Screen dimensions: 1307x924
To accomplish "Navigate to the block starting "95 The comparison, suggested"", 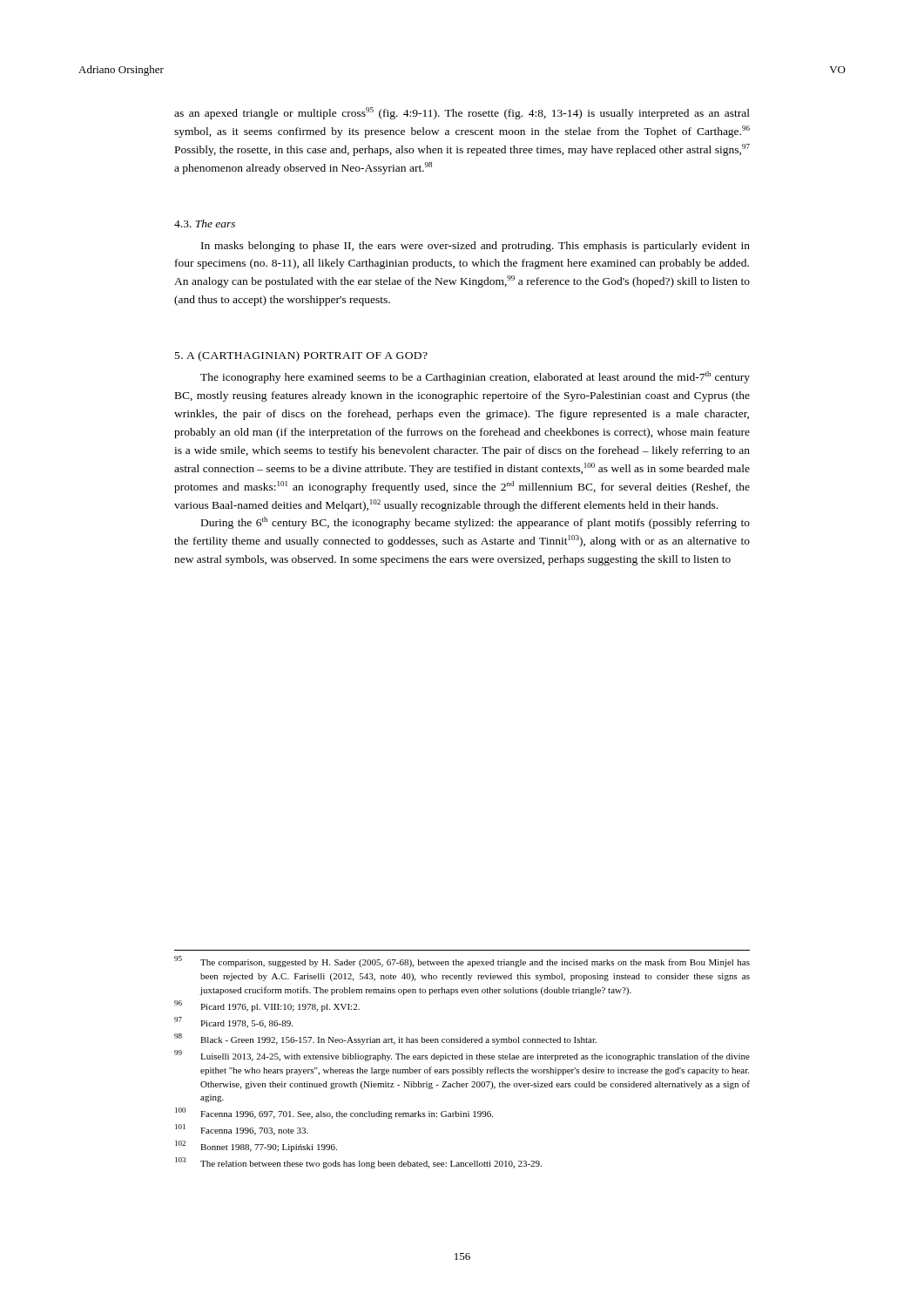I will pos(462,977).
